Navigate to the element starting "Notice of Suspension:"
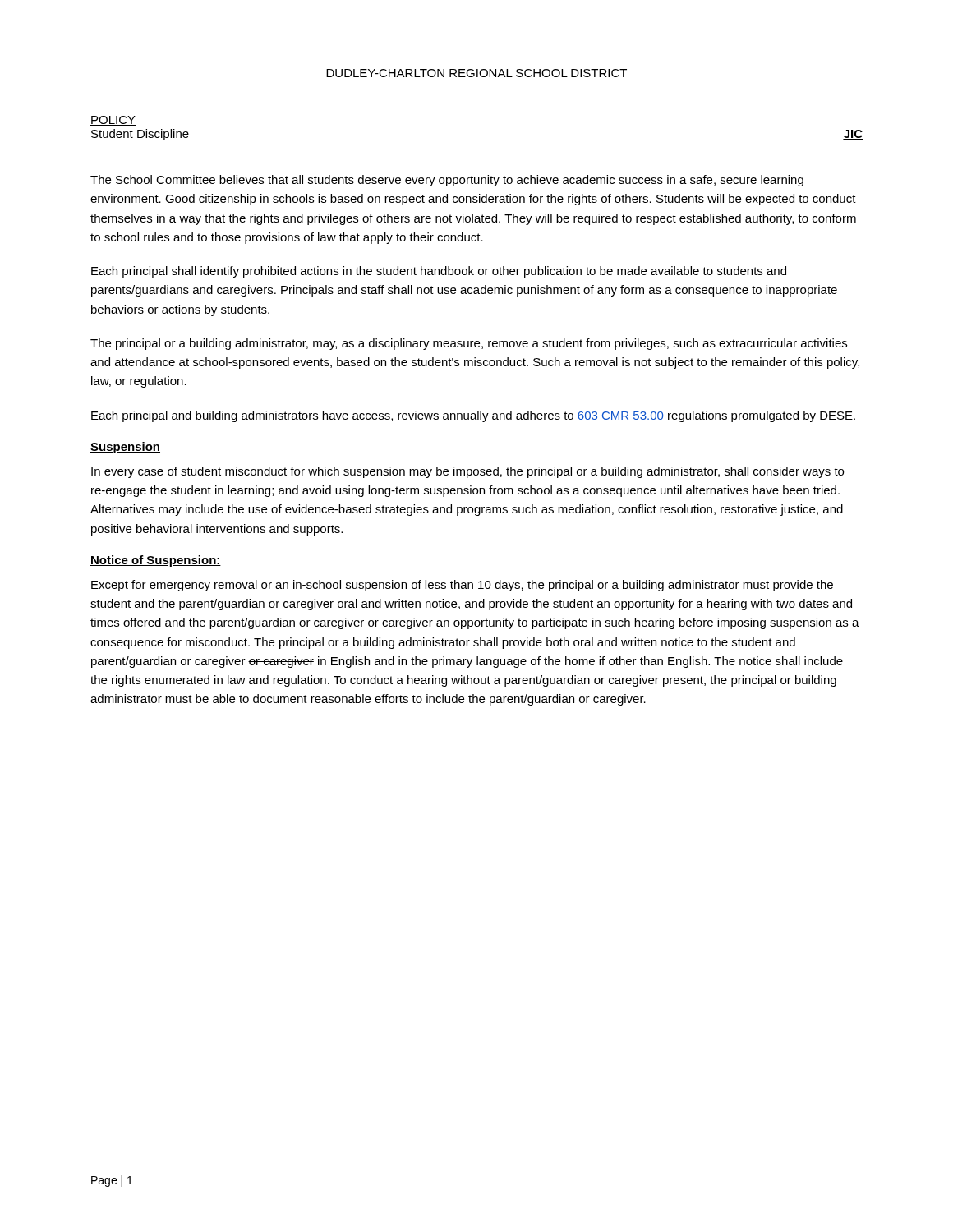Image resolution: width=953 pixels, height=1232 pixels. pyautogui.click(x=155, y=560)
